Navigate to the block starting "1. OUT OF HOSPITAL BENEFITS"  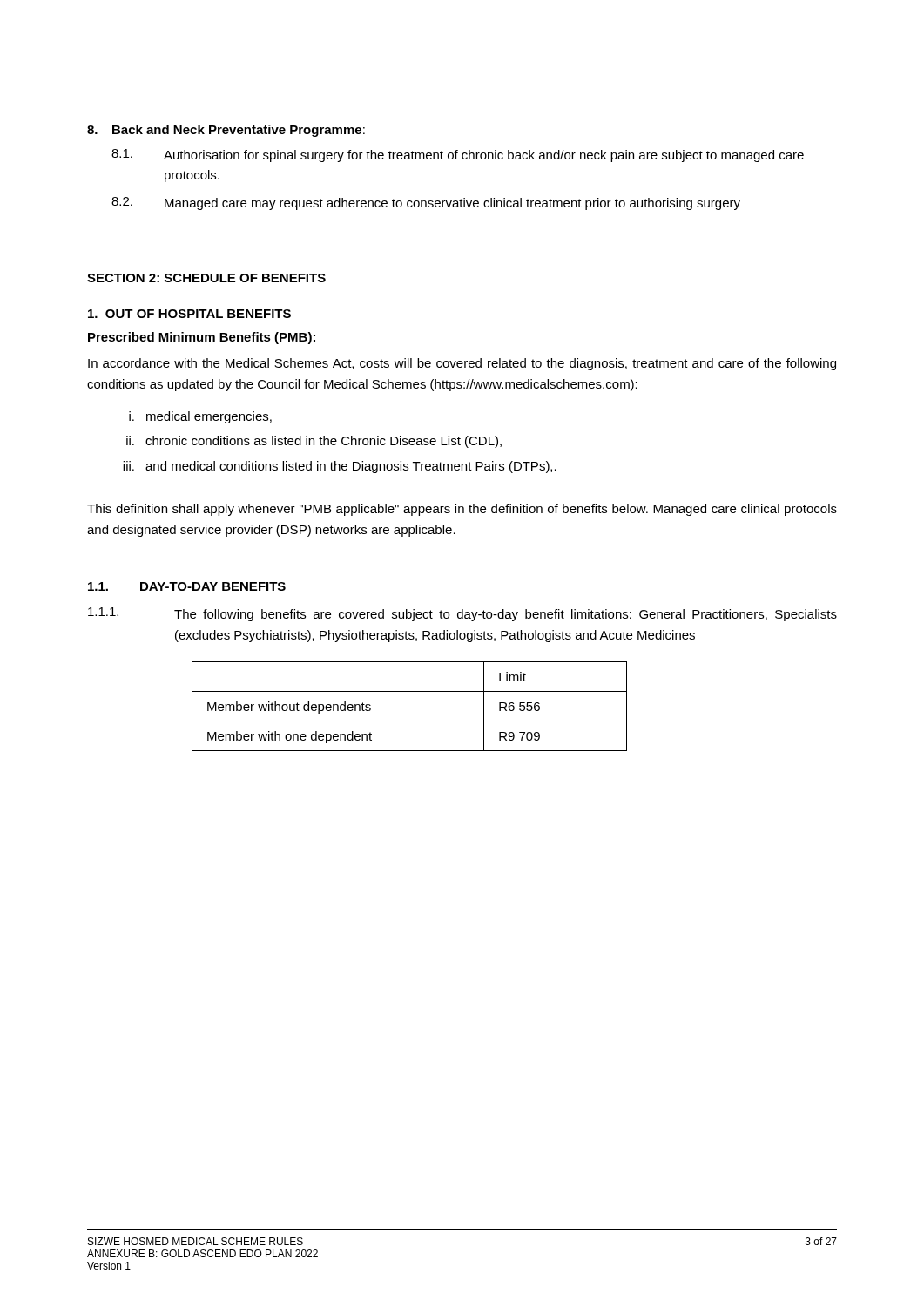(x=189, y=313)
